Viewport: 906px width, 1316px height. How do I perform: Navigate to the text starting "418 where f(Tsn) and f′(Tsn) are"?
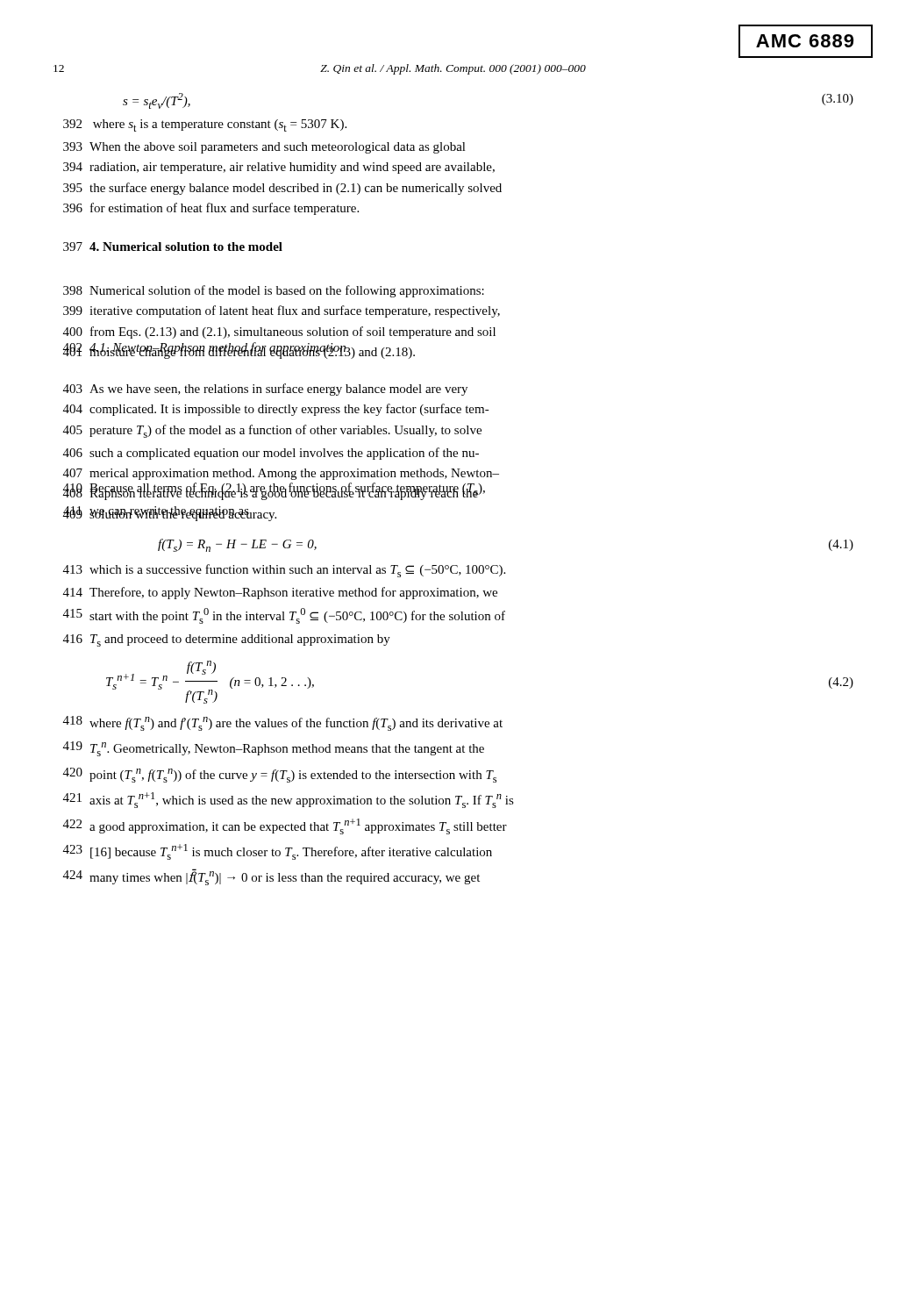point(453,801)
